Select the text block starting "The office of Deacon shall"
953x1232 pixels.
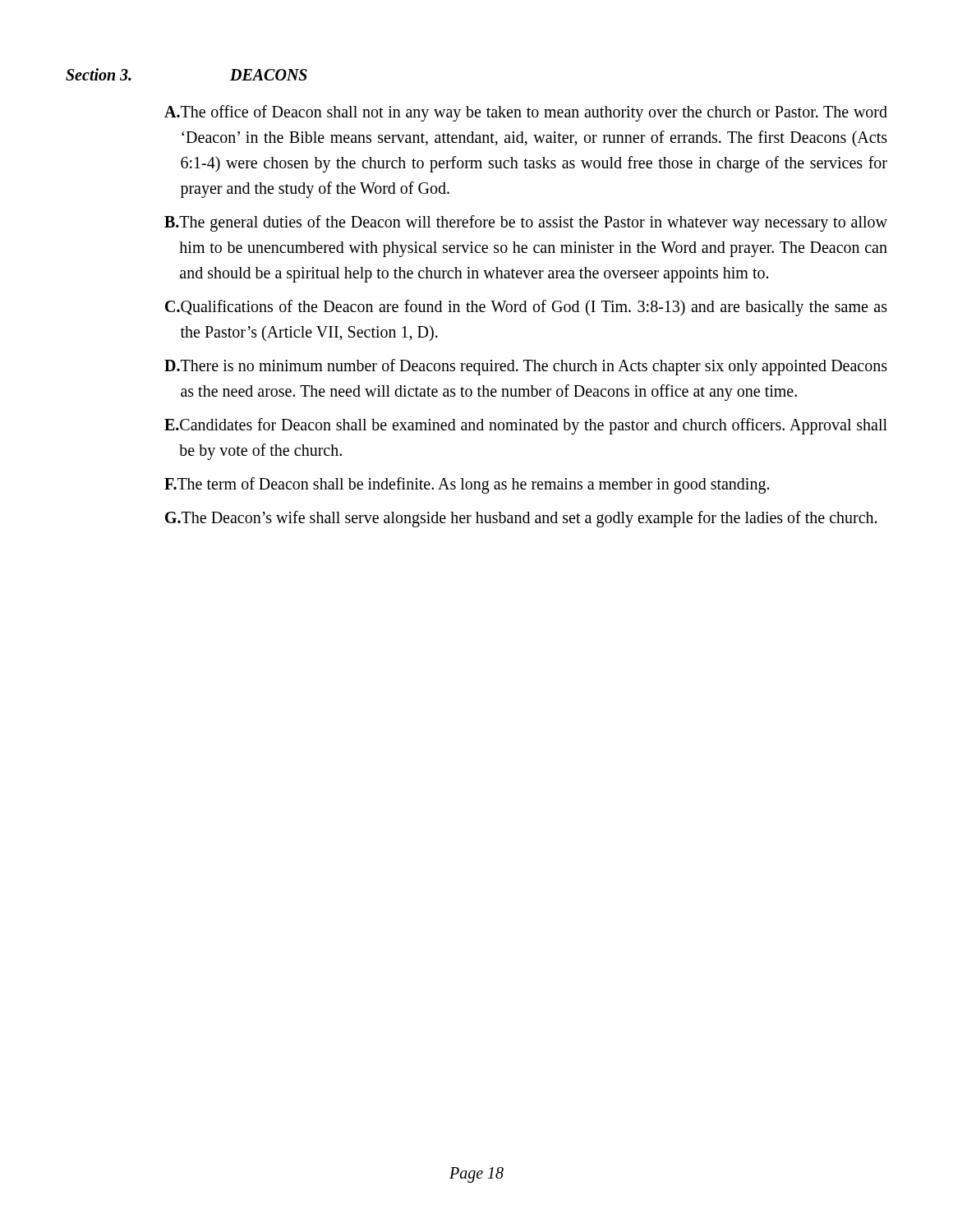[x=534, y=150]
